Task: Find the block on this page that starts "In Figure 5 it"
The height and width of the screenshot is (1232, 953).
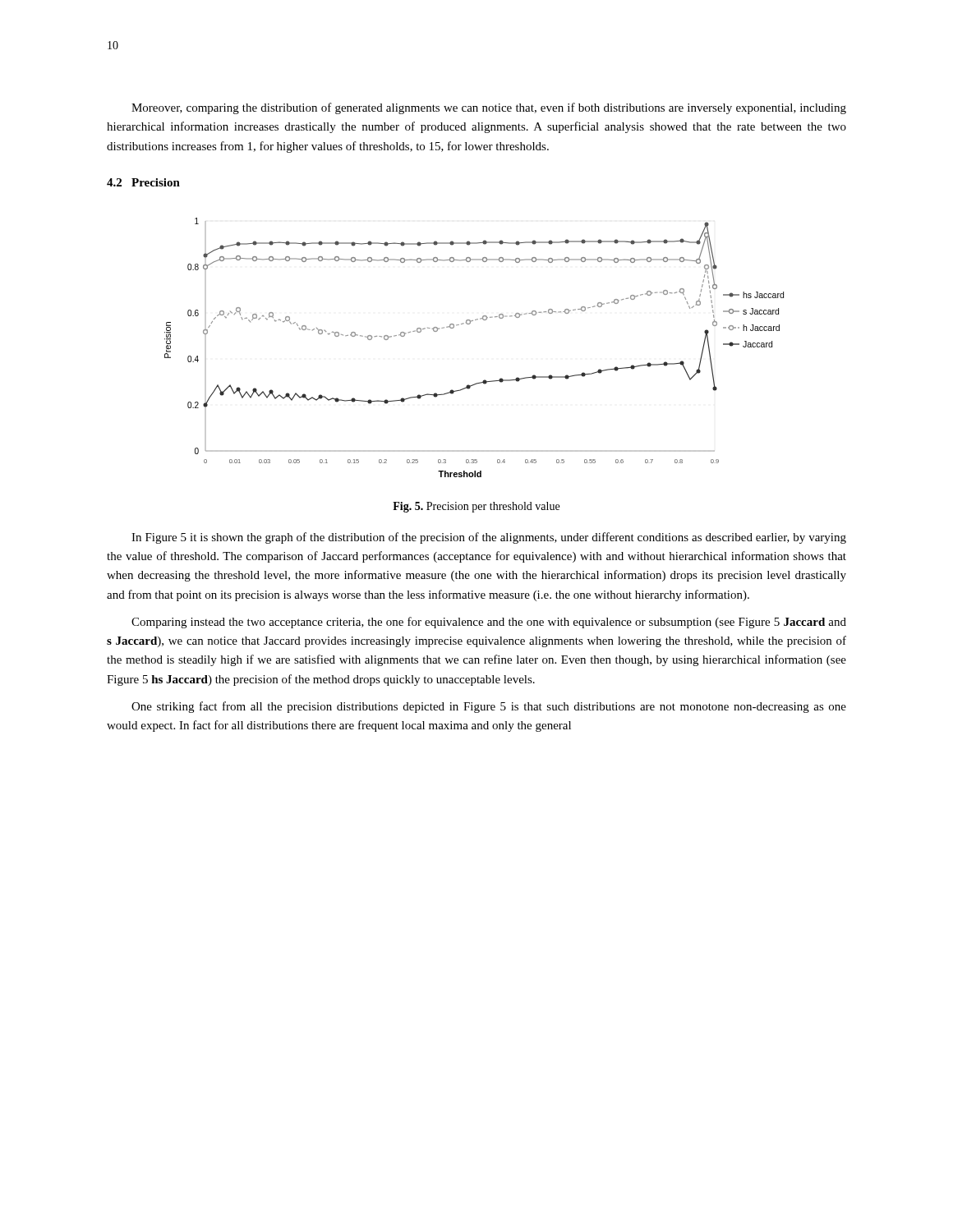Action: [476, 632]
